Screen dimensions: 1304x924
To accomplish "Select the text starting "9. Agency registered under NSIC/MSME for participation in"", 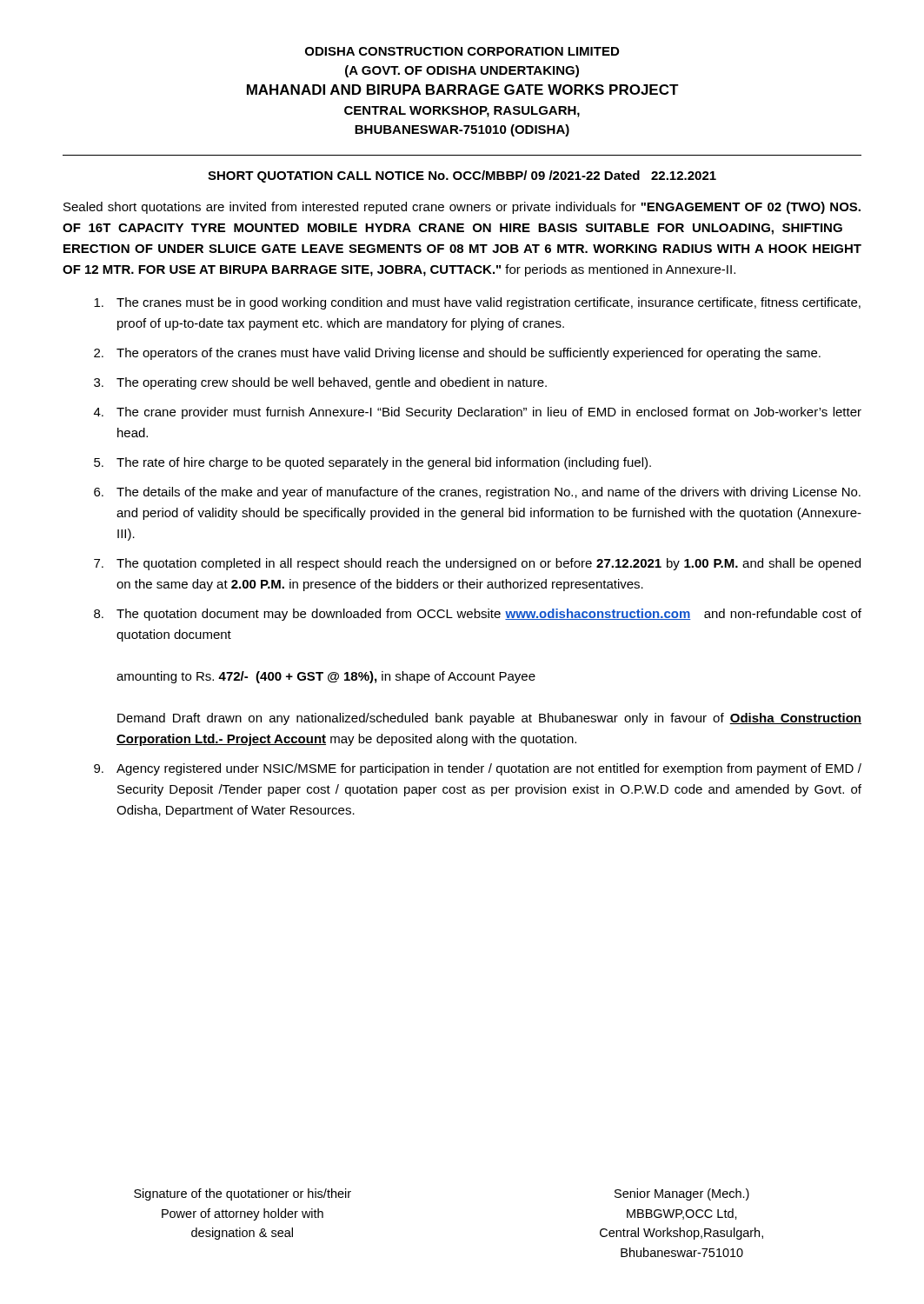I will pyautogui.click(x=462, y=789).
